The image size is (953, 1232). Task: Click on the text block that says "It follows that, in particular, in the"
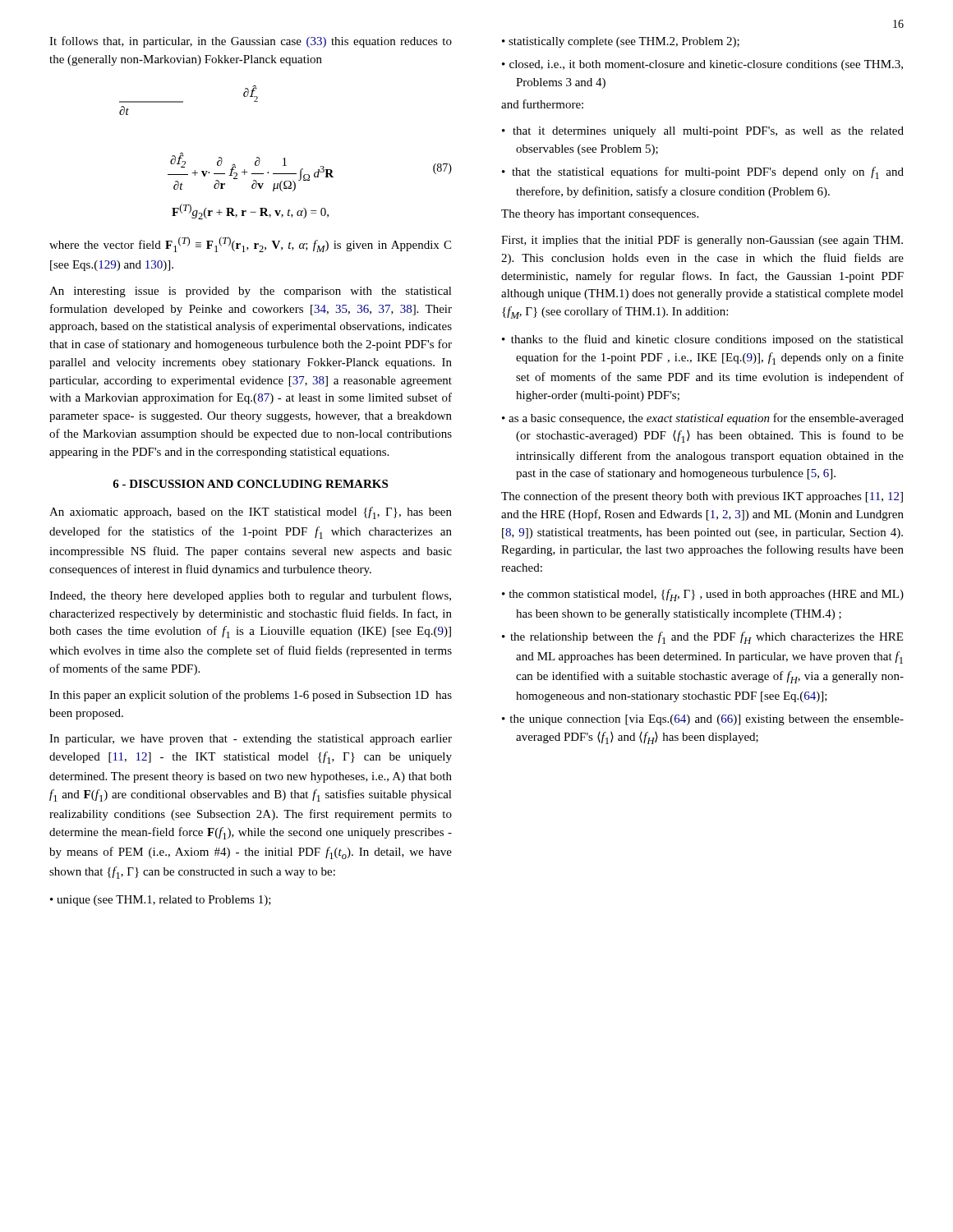pos(251,51)
